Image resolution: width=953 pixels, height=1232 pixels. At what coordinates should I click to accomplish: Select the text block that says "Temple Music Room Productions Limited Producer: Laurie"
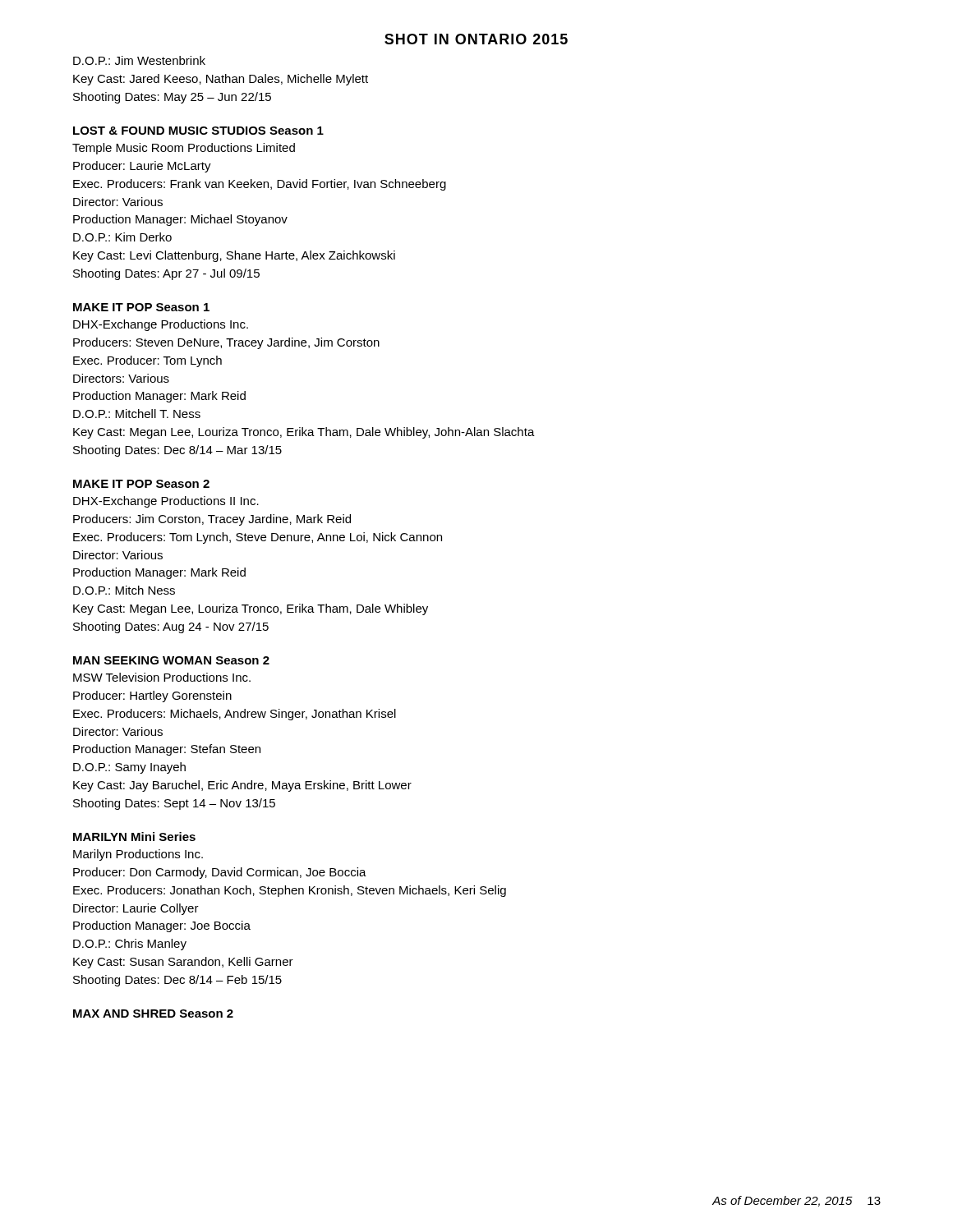tap(259, 210)
